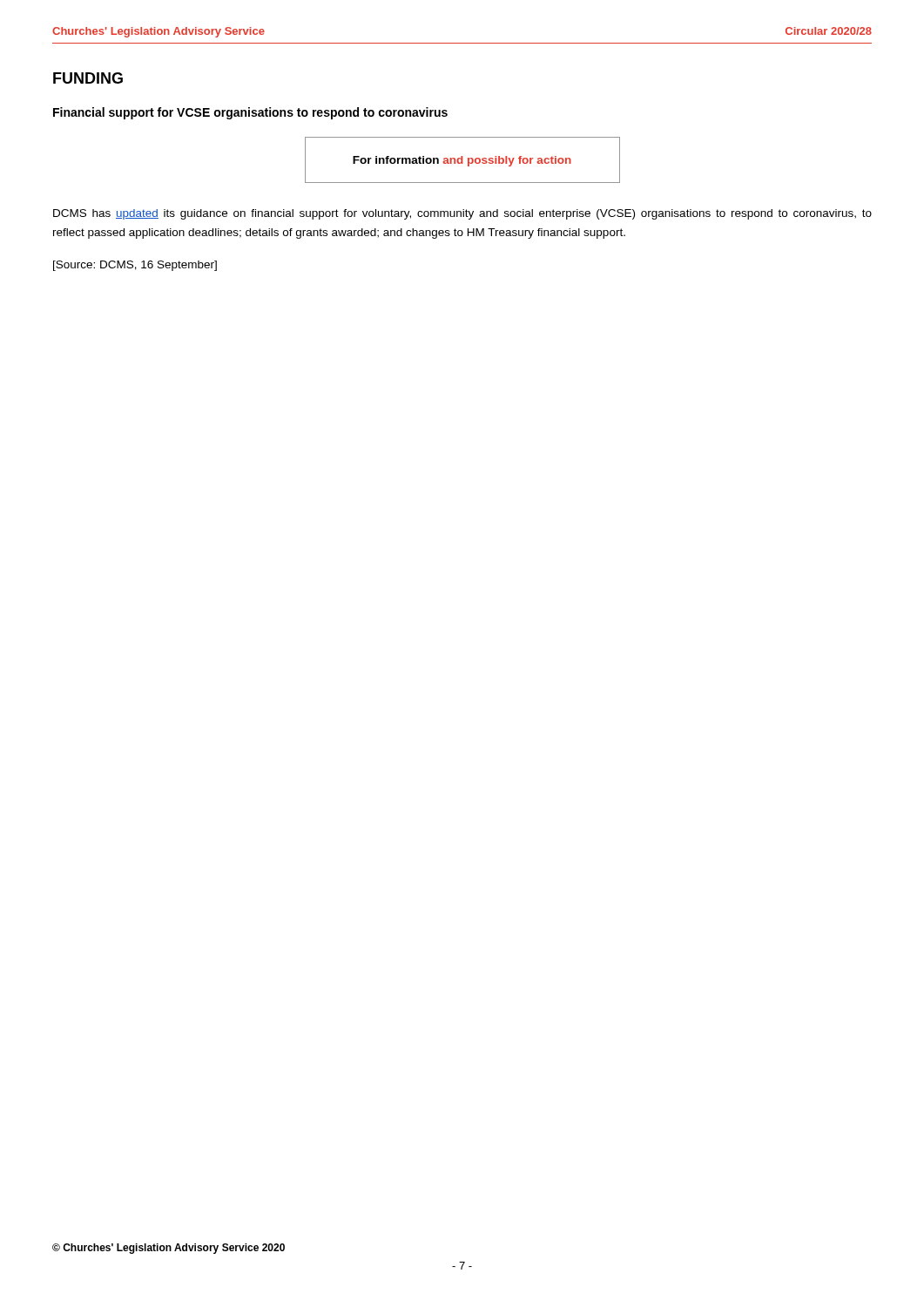Find the title

click(88, 78)
